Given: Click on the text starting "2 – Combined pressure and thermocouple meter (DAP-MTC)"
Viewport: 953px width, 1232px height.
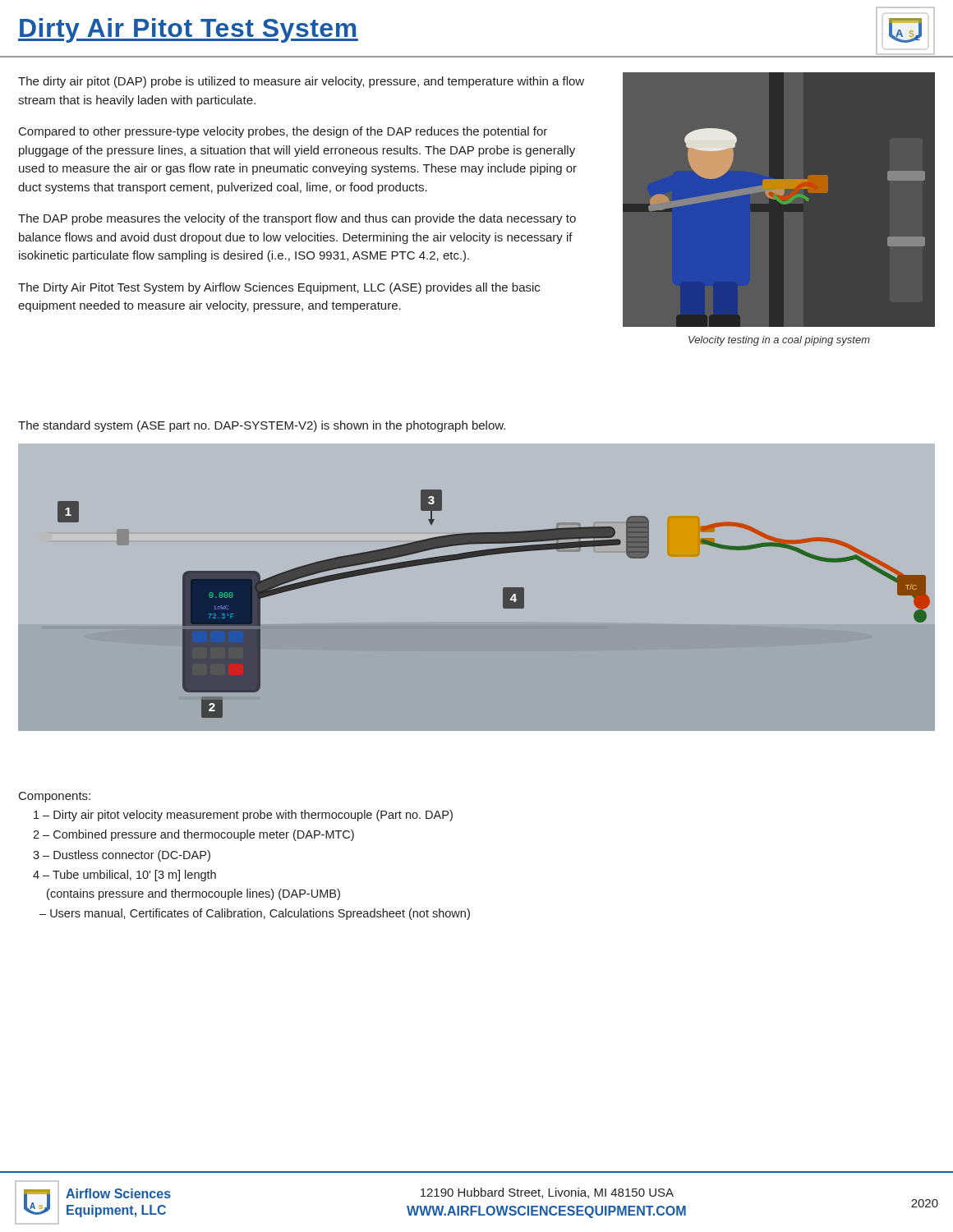Looking at the screenshot, I should (194, 835).
